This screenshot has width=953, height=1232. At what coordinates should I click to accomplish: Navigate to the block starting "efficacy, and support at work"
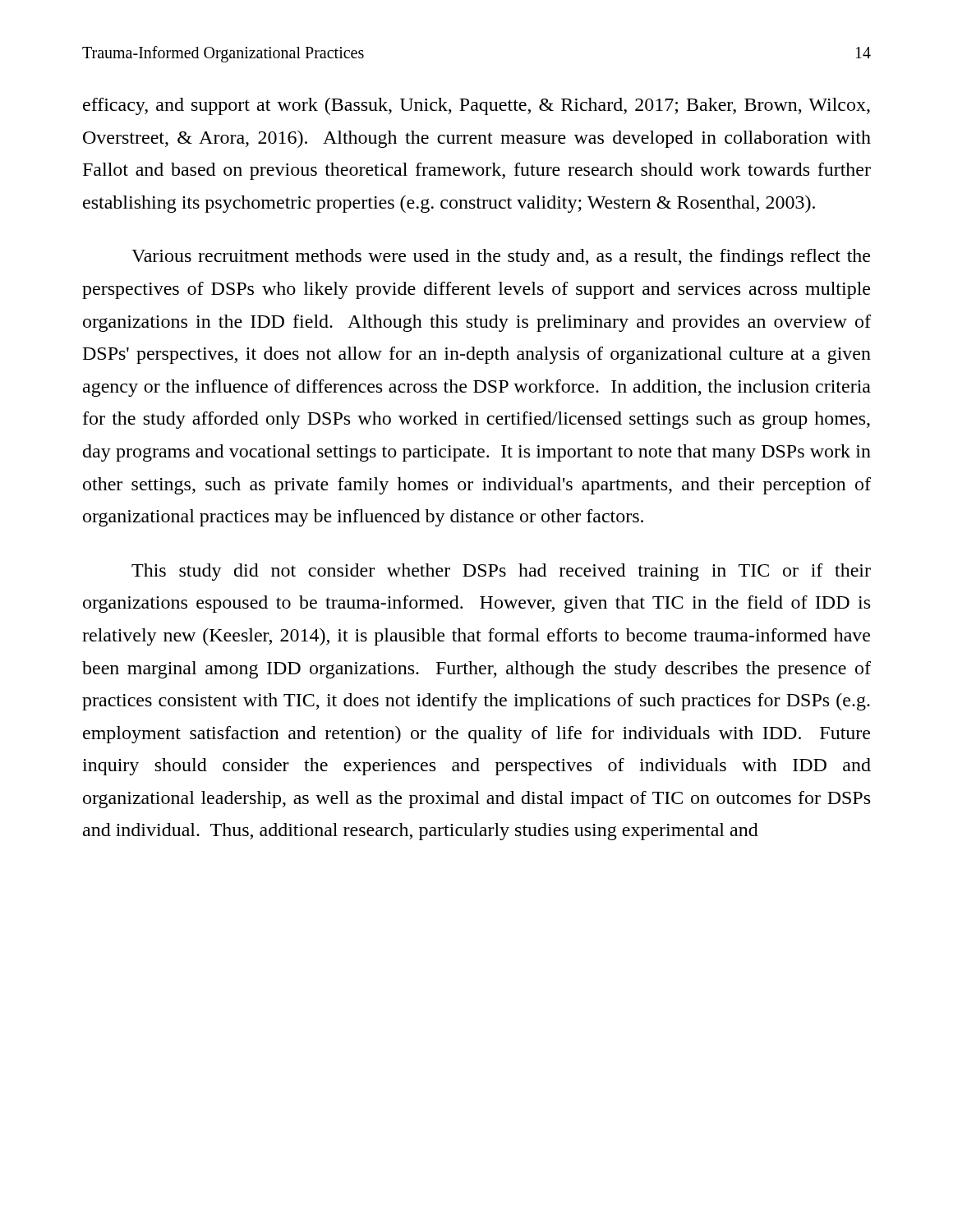[476, 153]
